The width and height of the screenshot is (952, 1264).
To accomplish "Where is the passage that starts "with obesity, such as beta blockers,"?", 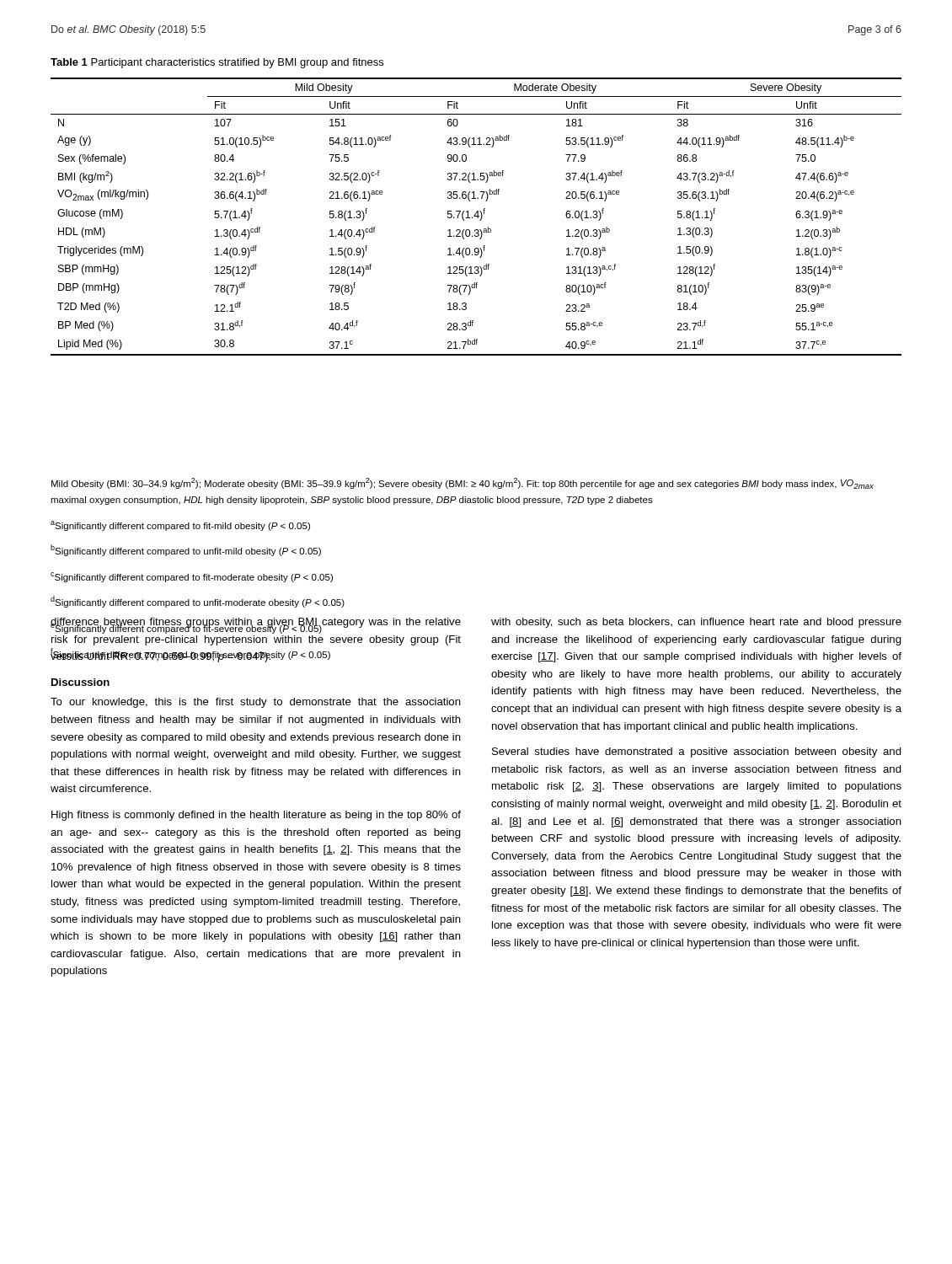I will click(696, 674).
